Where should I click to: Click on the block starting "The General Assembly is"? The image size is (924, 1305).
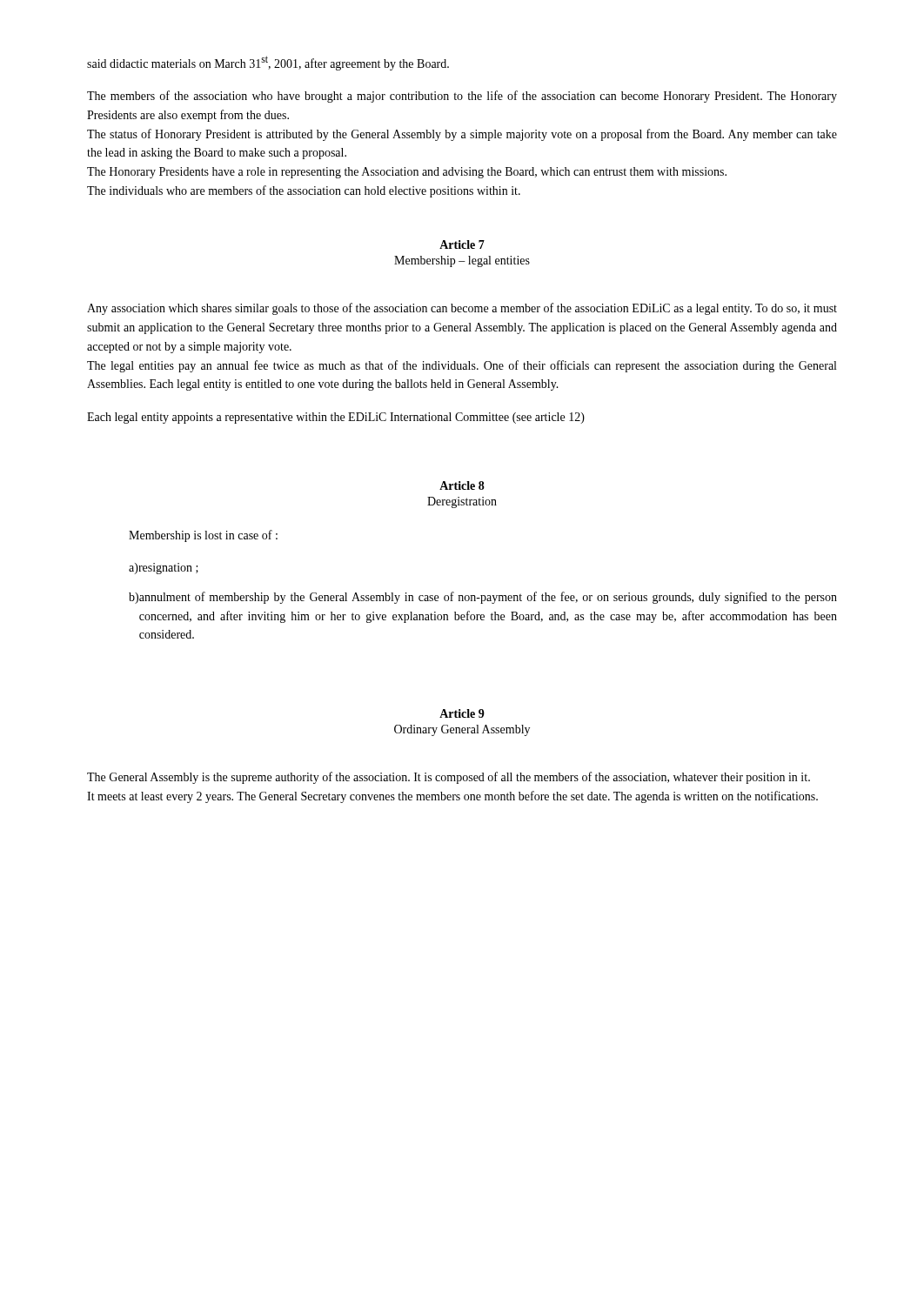click(449, 777)
